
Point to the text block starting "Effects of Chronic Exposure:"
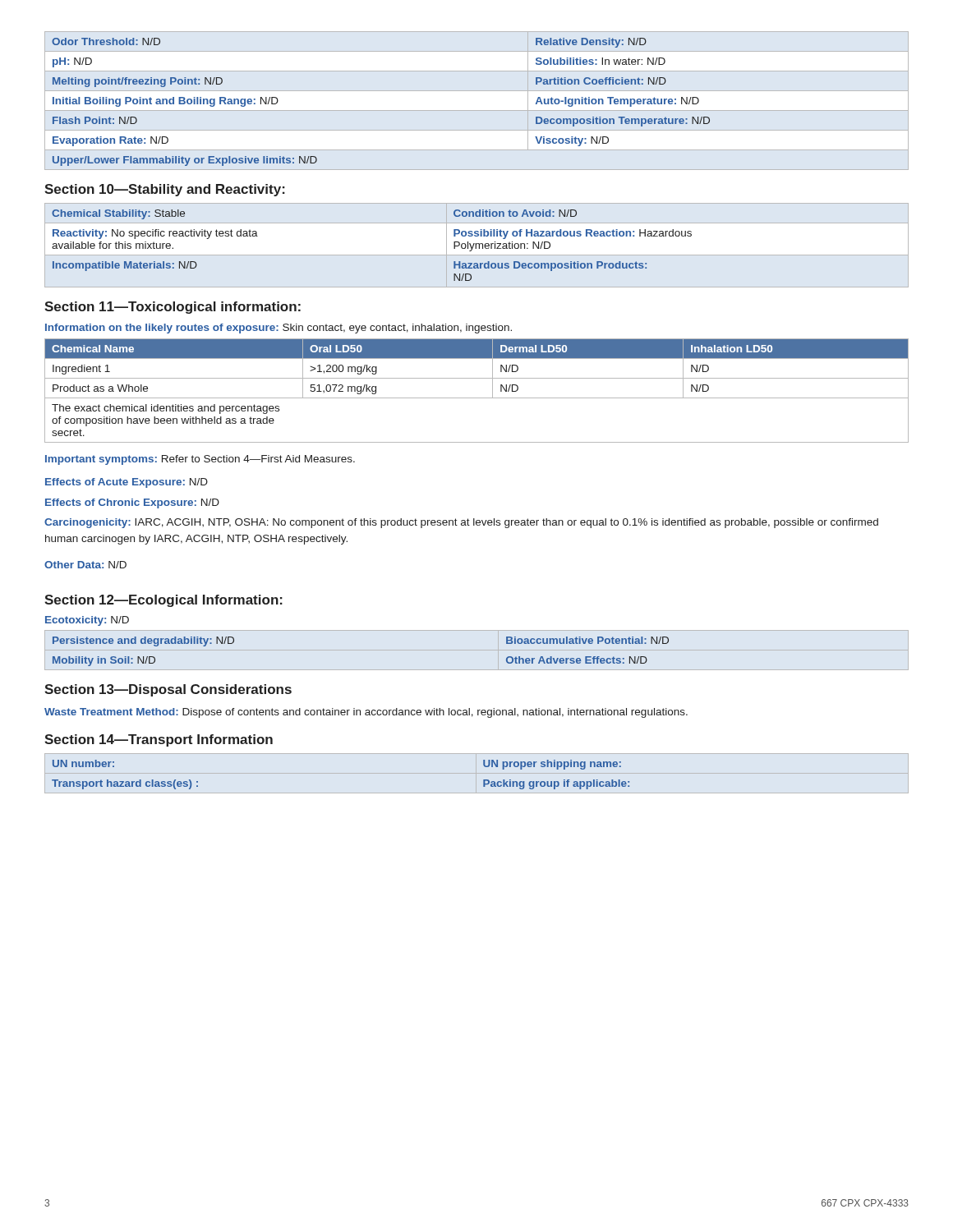pyautogui.click(x=132, y=502)
